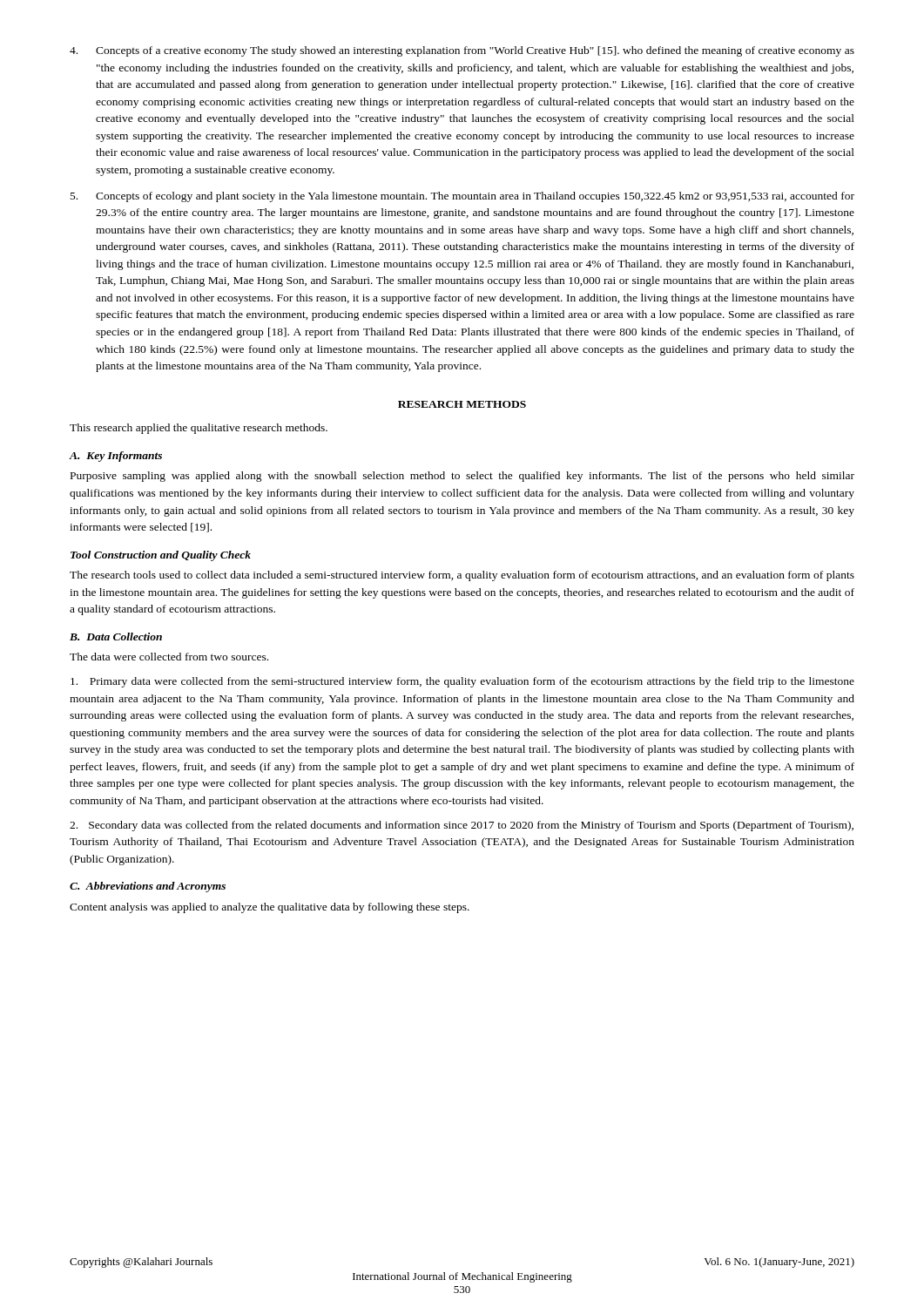This screenshot has width=924, height=1307.
Task: Locate the element starting "5. Concepts of ecology and plant society in"
Action: pos(462,281)
